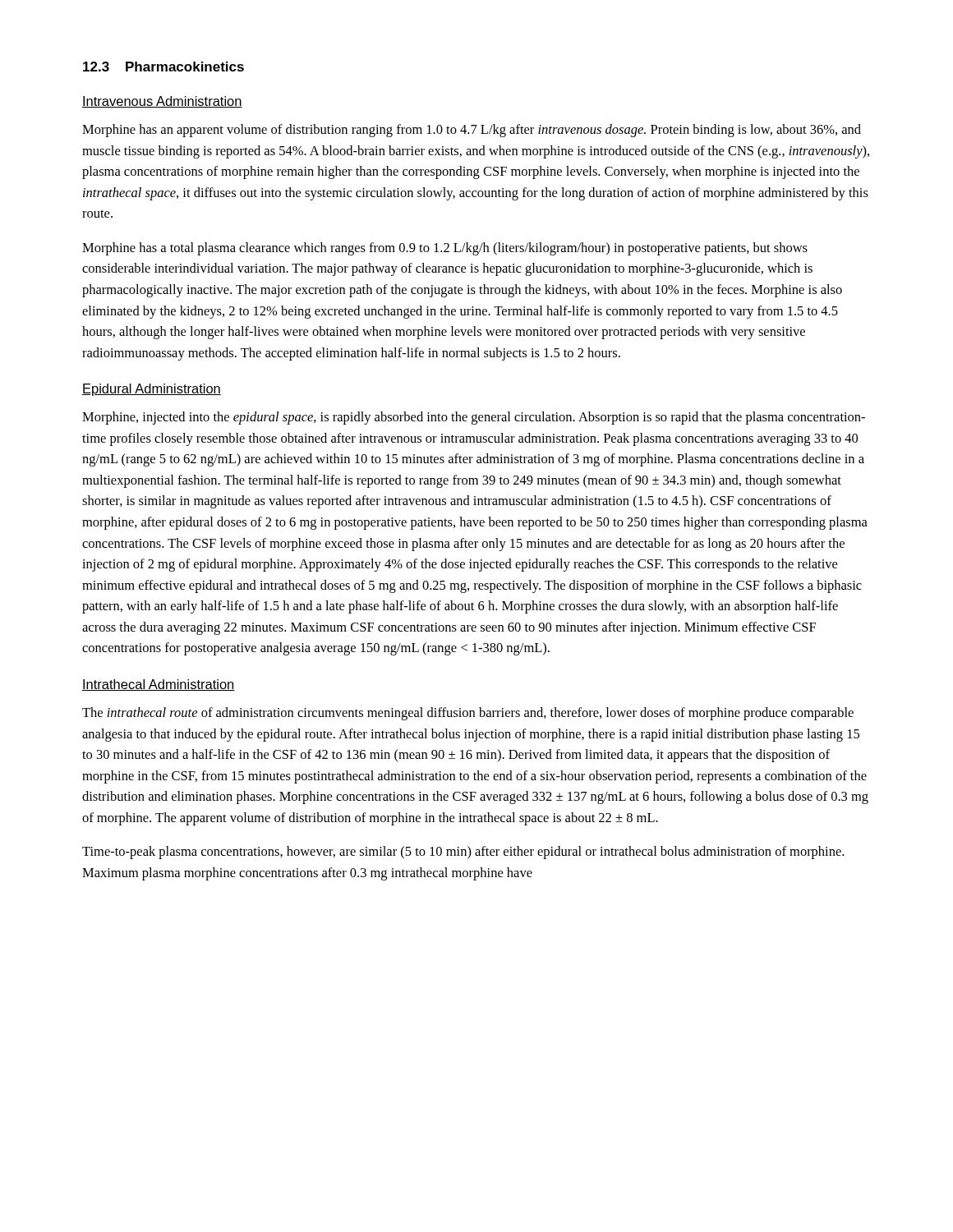
Task: Select the section header that reads "Intravenous Administration"
Action: (162, 101)
